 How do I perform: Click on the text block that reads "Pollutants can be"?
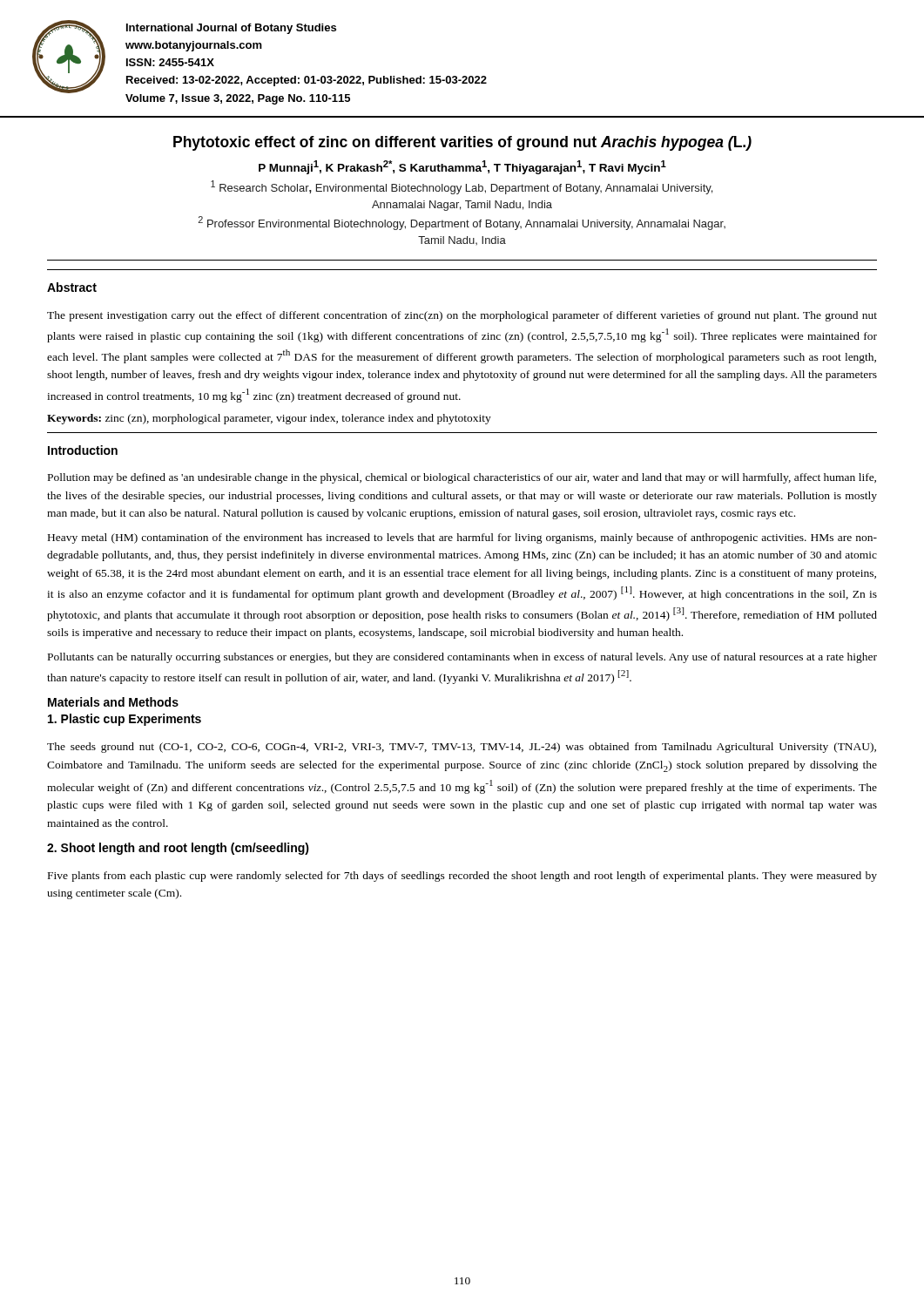tap(462, 667)
